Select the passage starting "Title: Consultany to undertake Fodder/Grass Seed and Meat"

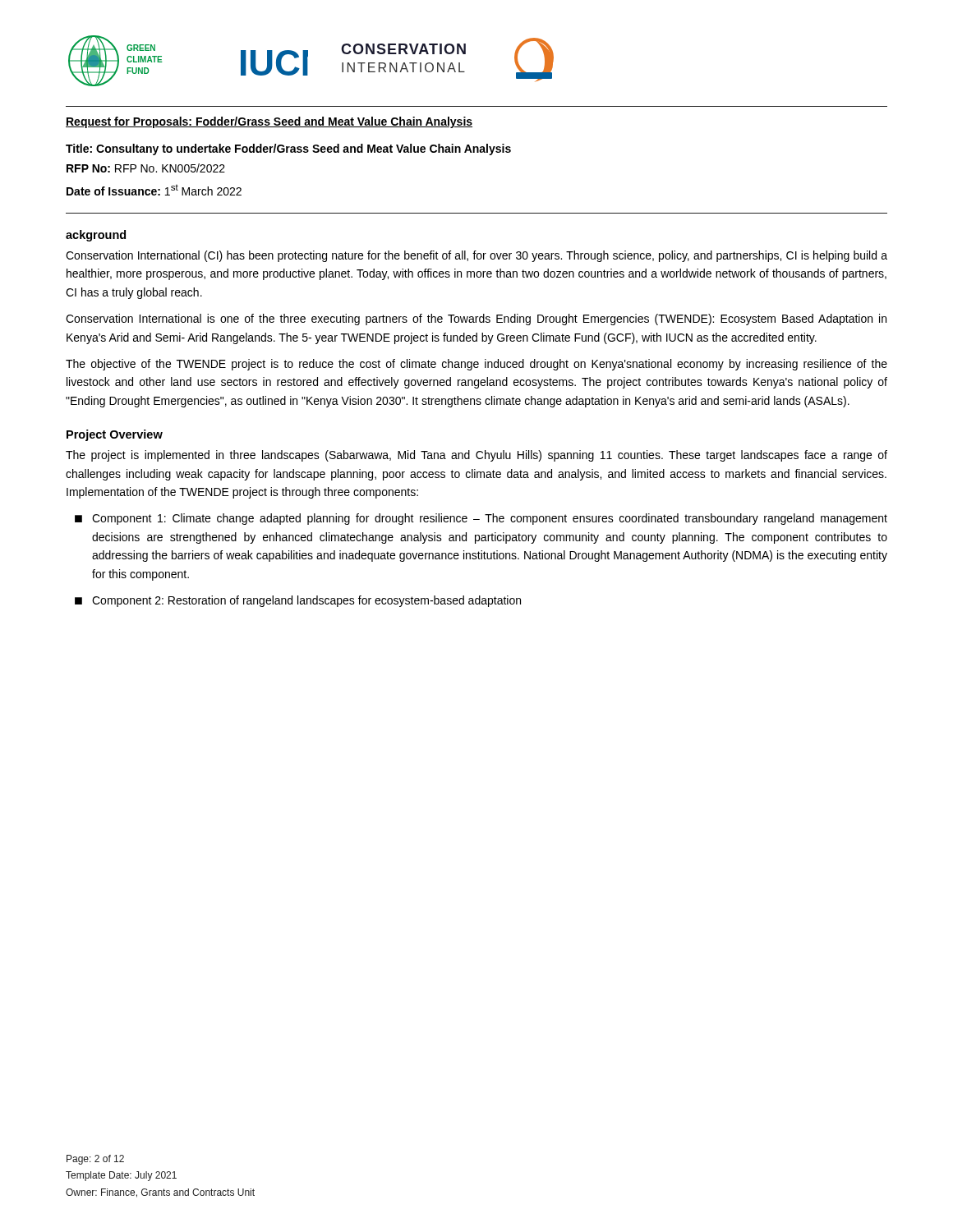288,149
